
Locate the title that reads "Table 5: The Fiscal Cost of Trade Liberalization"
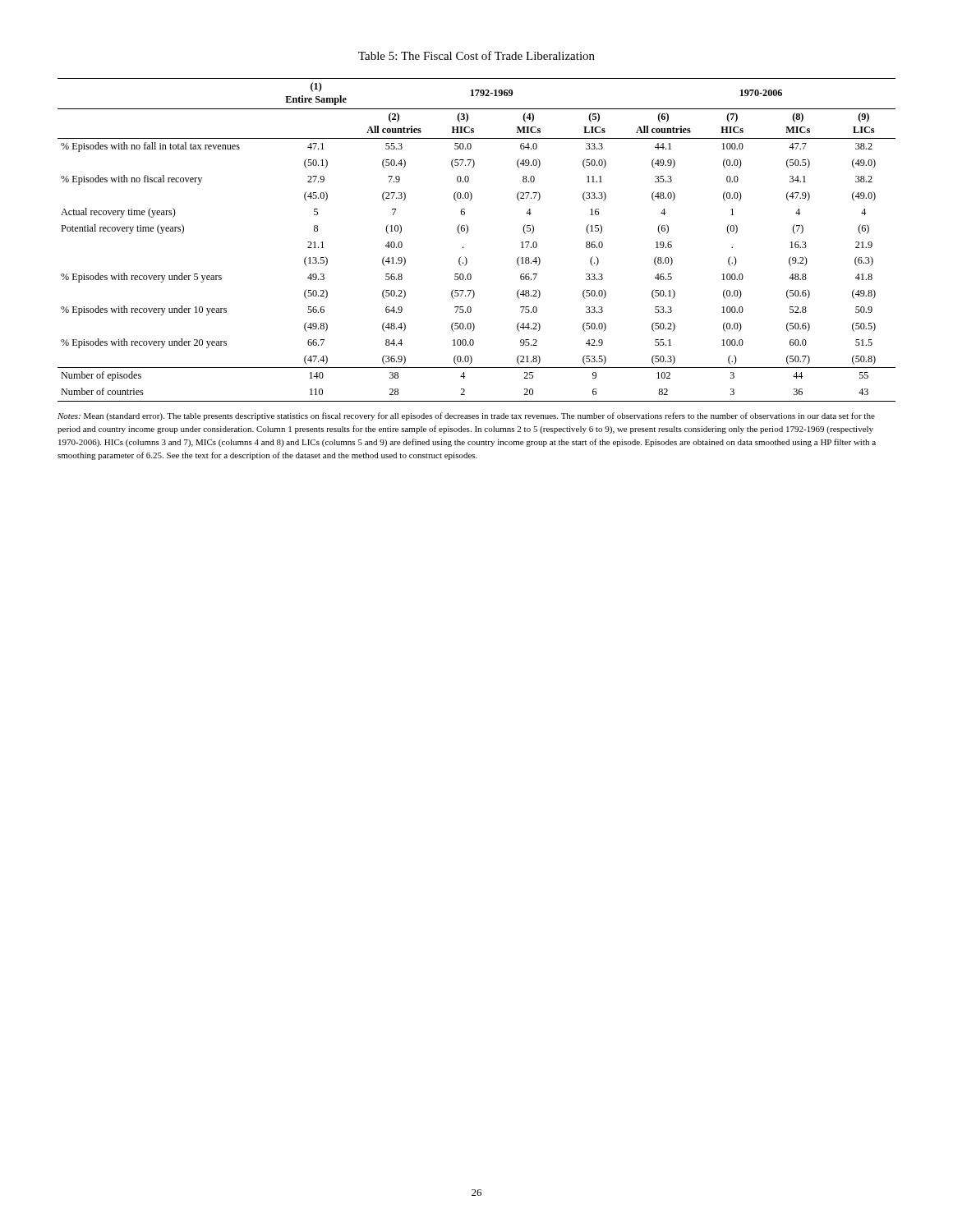(476, 56)
